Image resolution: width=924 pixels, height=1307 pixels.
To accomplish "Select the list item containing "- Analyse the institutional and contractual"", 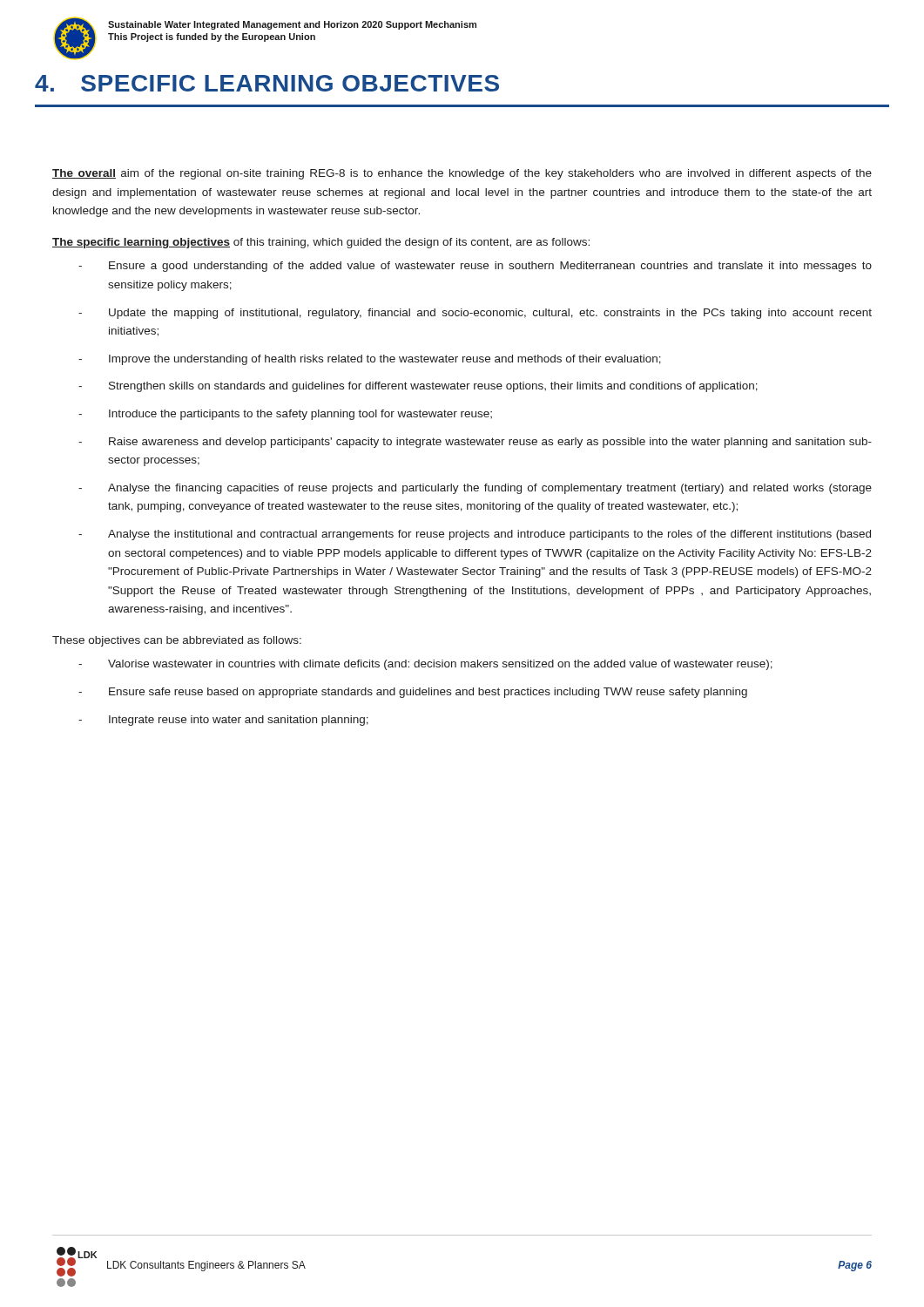I will tap(475, 571).
